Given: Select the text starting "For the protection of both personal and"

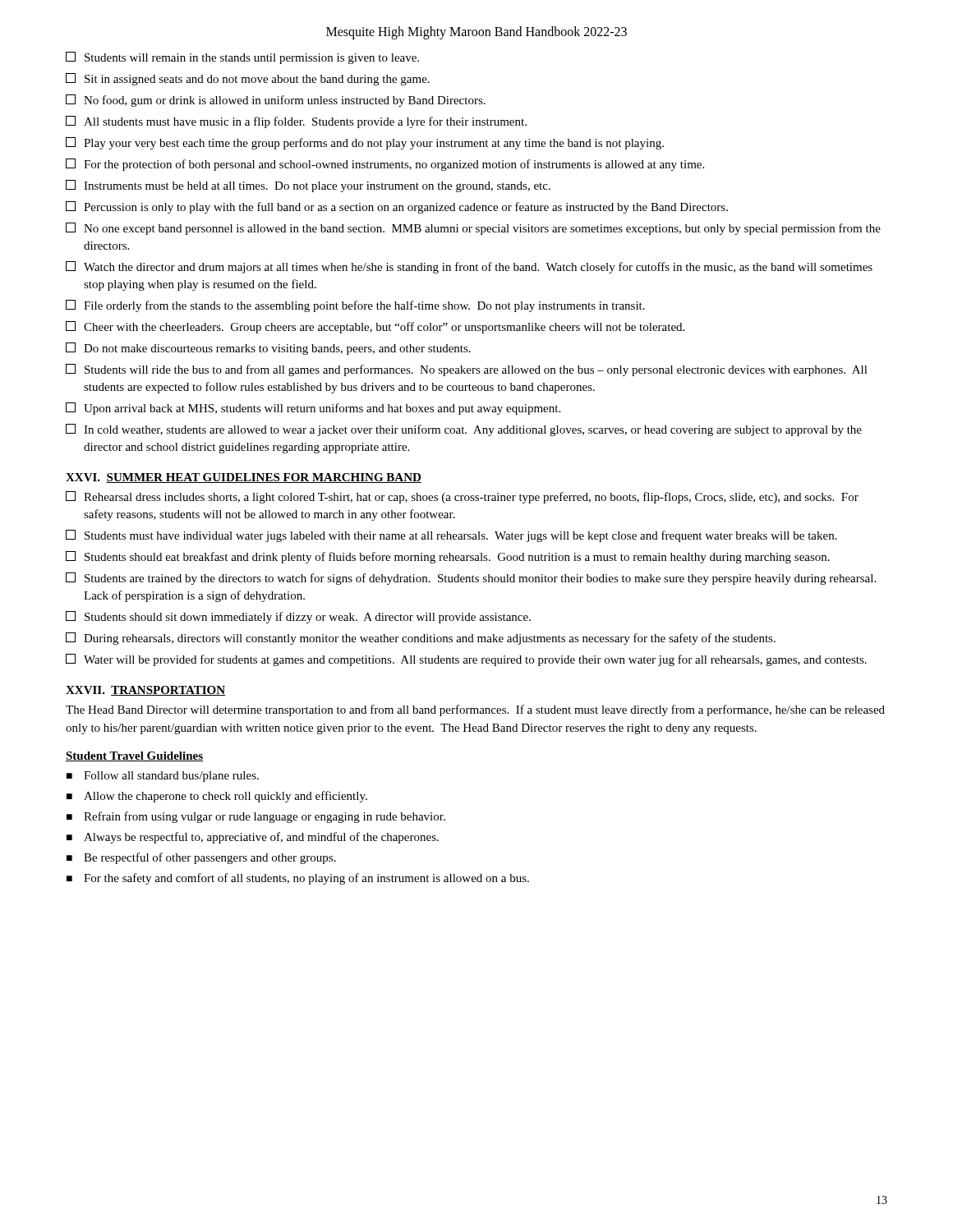Looking at the screenshot, I should point(476,165).
